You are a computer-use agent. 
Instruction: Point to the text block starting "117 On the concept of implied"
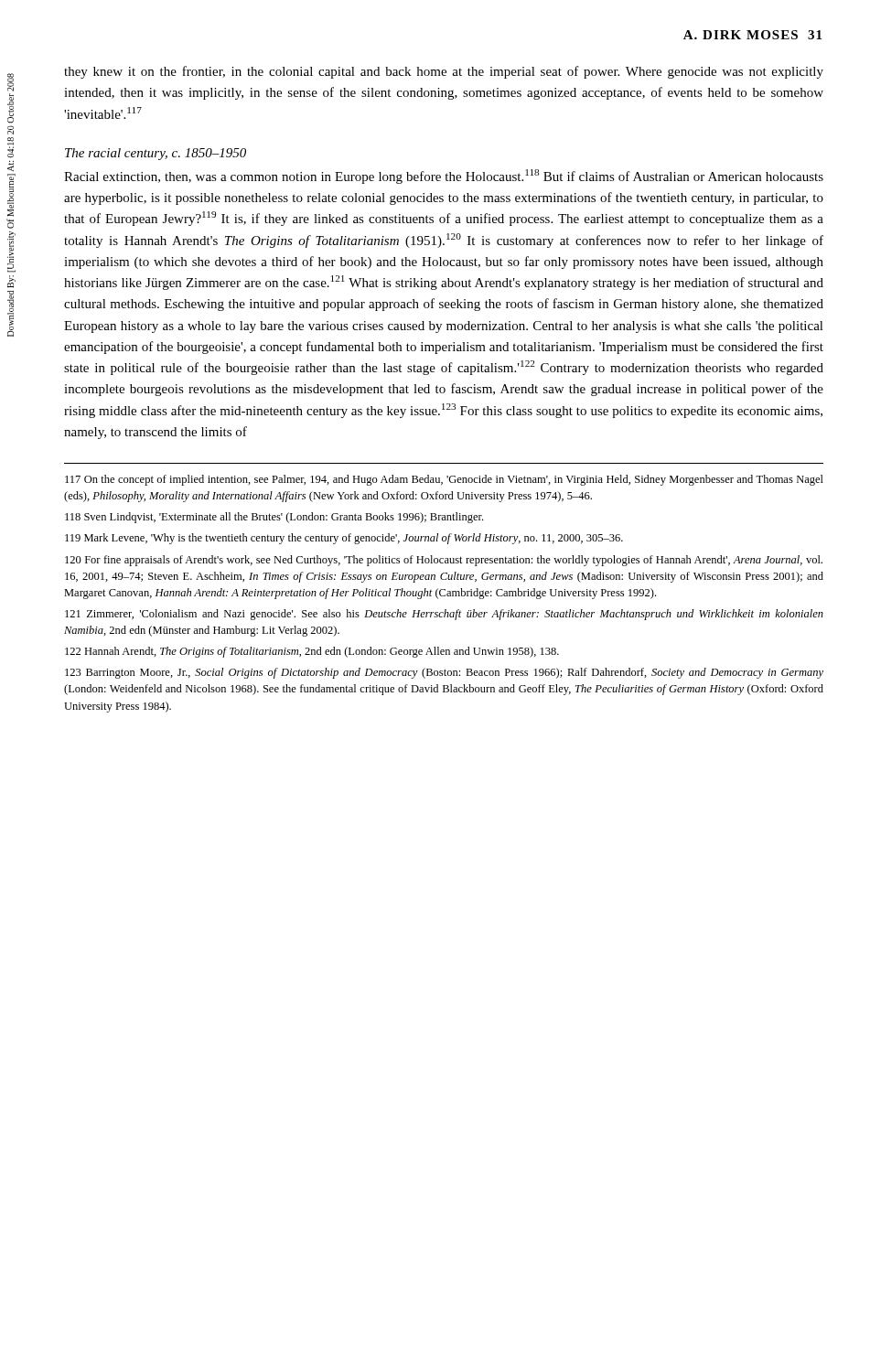(444, 488)
